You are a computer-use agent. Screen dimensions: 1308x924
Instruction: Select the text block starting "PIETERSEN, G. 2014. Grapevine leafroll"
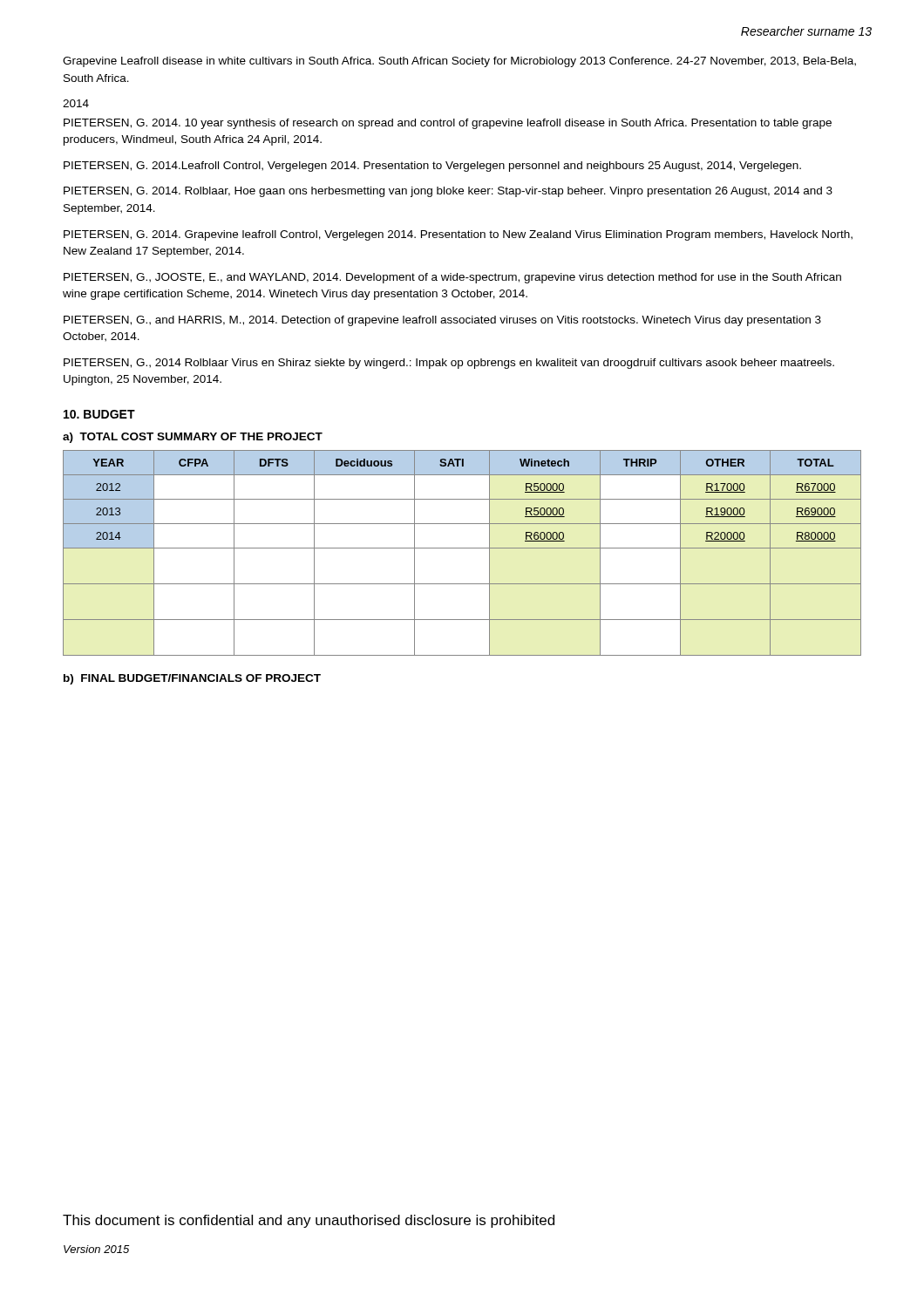458,242
